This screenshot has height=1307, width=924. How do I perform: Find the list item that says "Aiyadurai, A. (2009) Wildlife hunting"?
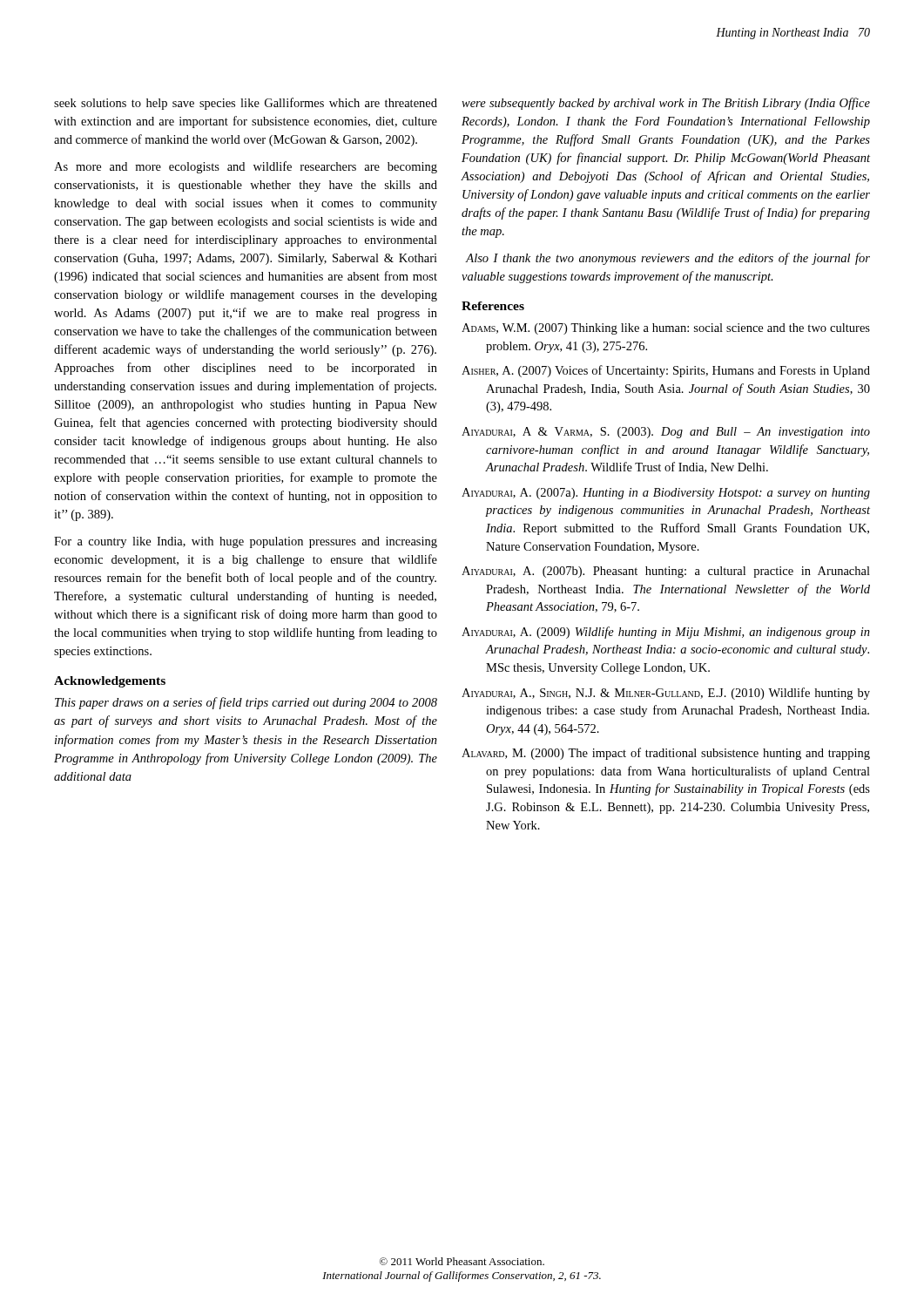[666, 650]
